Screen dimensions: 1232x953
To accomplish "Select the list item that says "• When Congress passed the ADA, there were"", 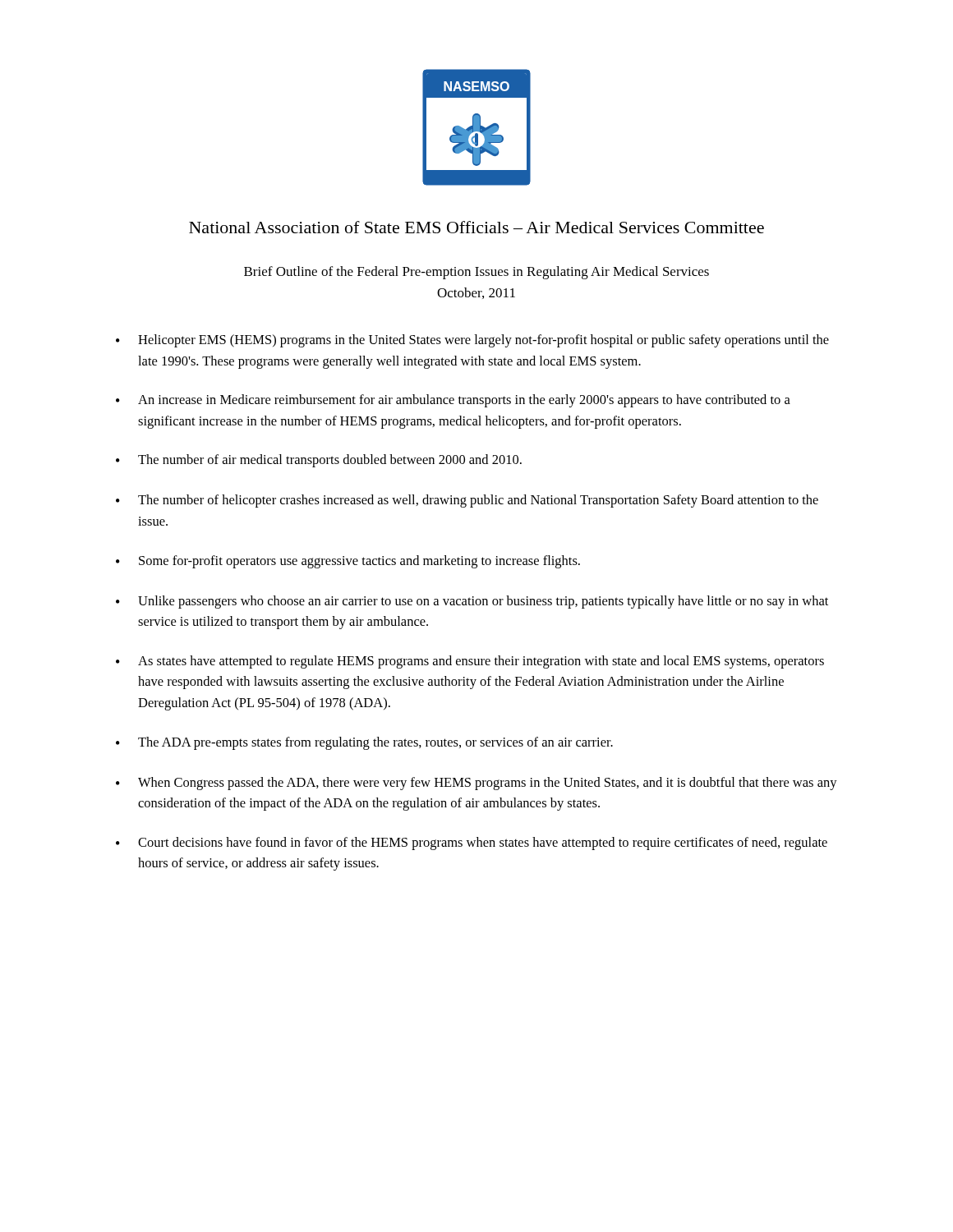I will click(476, 793).
